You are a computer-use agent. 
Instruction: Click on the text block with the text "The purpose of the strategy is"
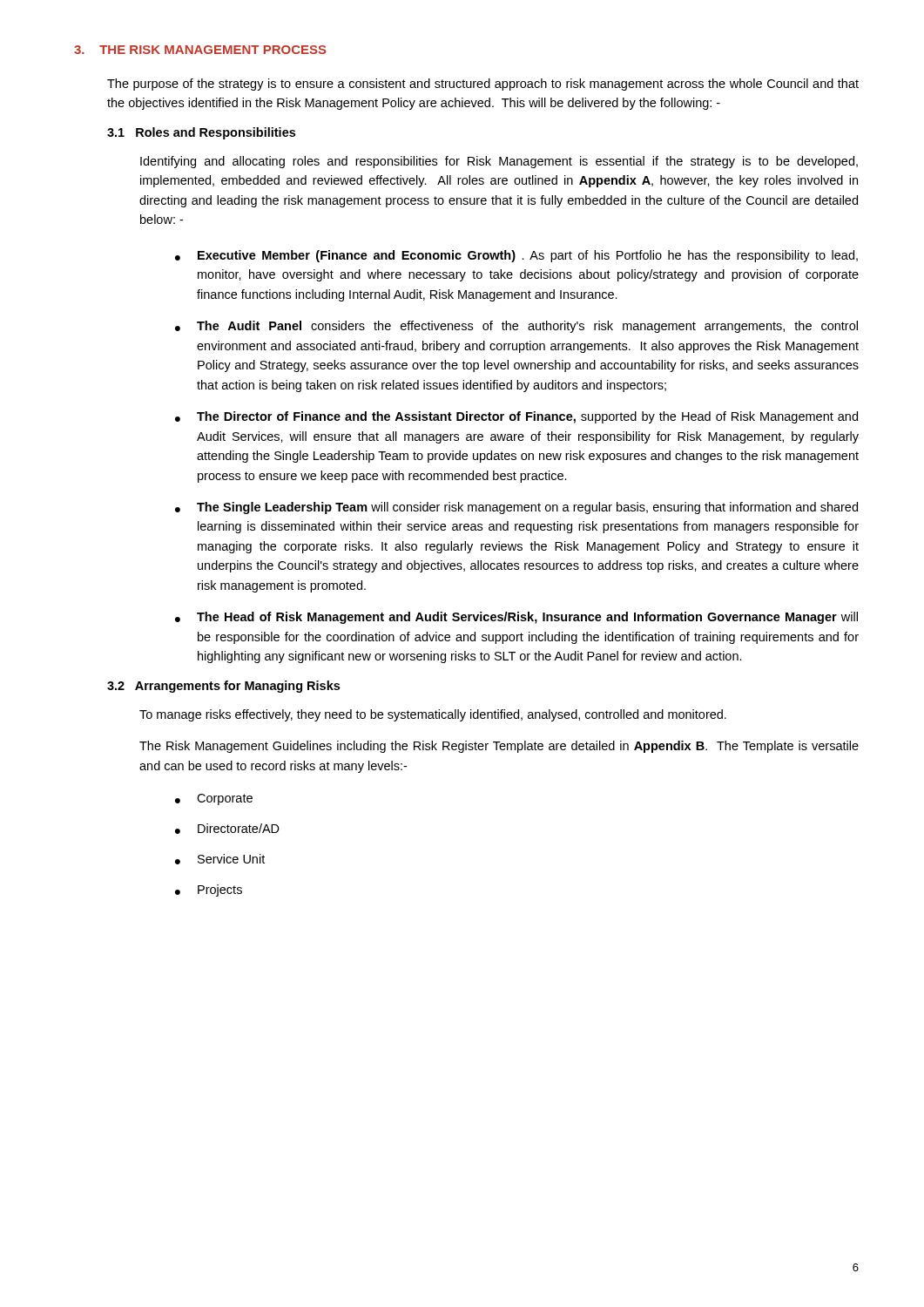(483, 93)
